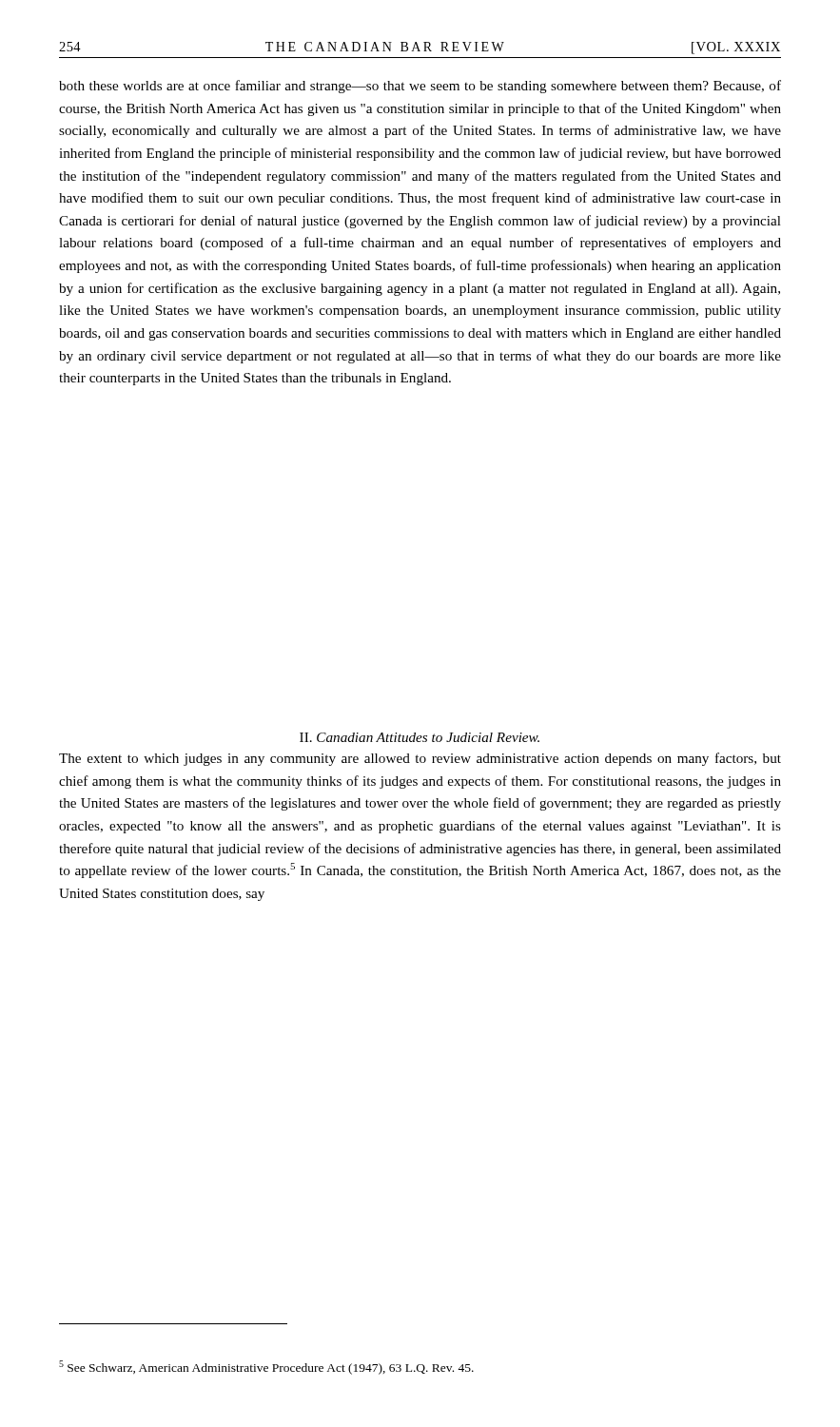The image size is (840, 1427).
Task: Select the passage starting "The extent to which judges in"
Action: tap(420, 826)
